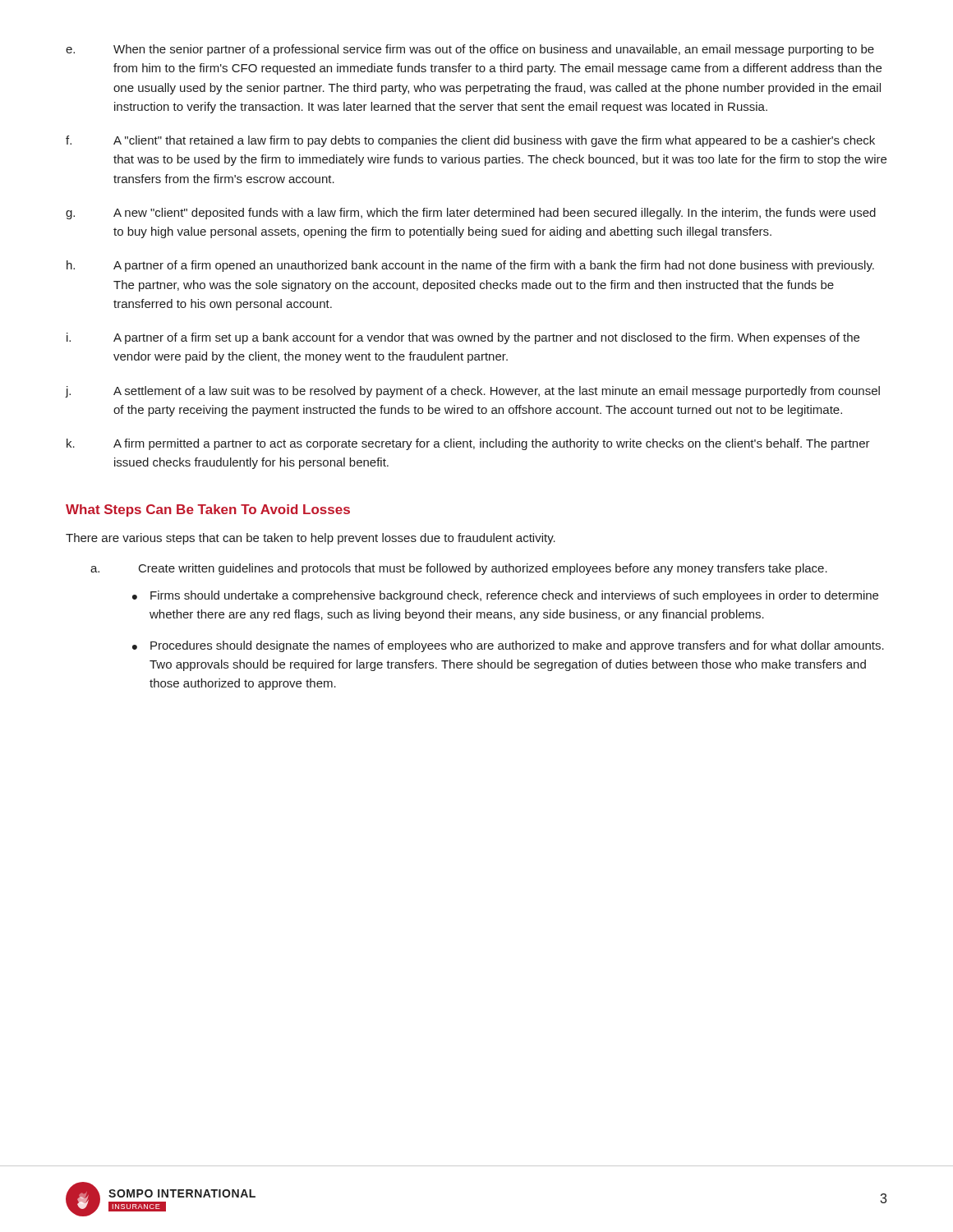Locate the block of text that opens with "k. A firm"
The height and width of the screenshot is (1232, 953).
[476, 453]
